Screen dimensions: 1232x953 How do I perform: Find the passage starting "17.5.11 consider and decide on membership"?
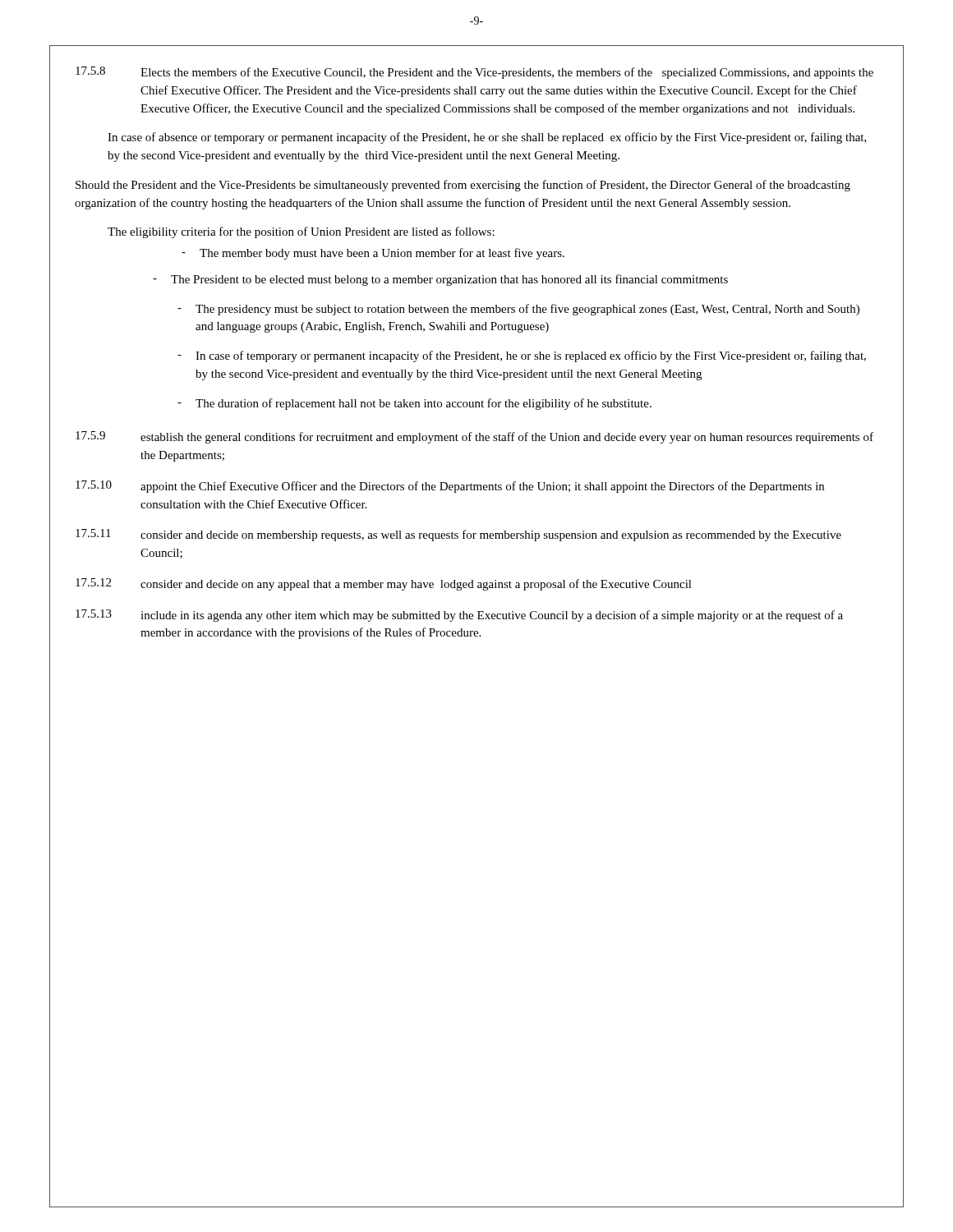476,545
